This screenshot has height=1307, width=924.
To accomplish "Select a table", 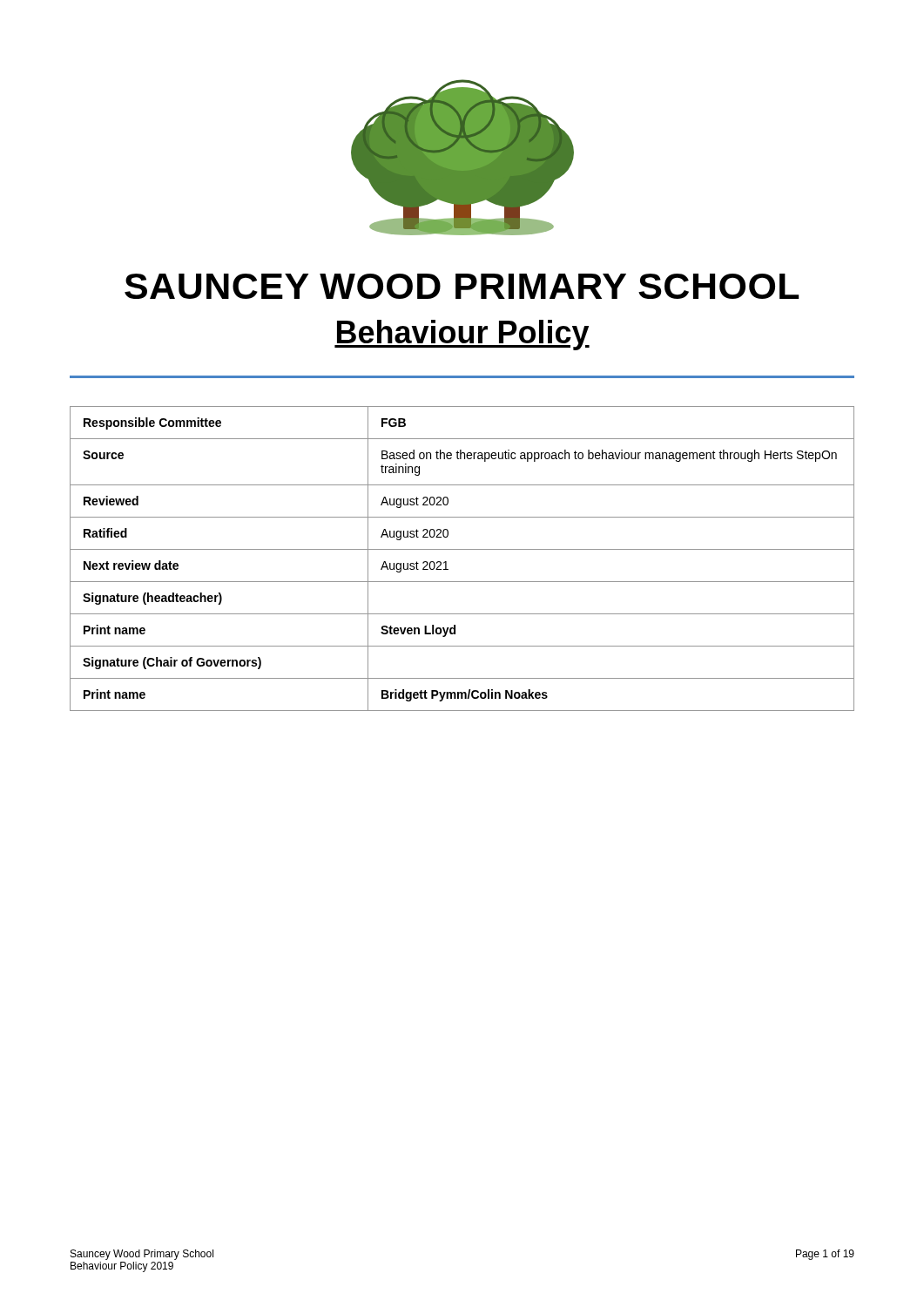I will point(462,559).
